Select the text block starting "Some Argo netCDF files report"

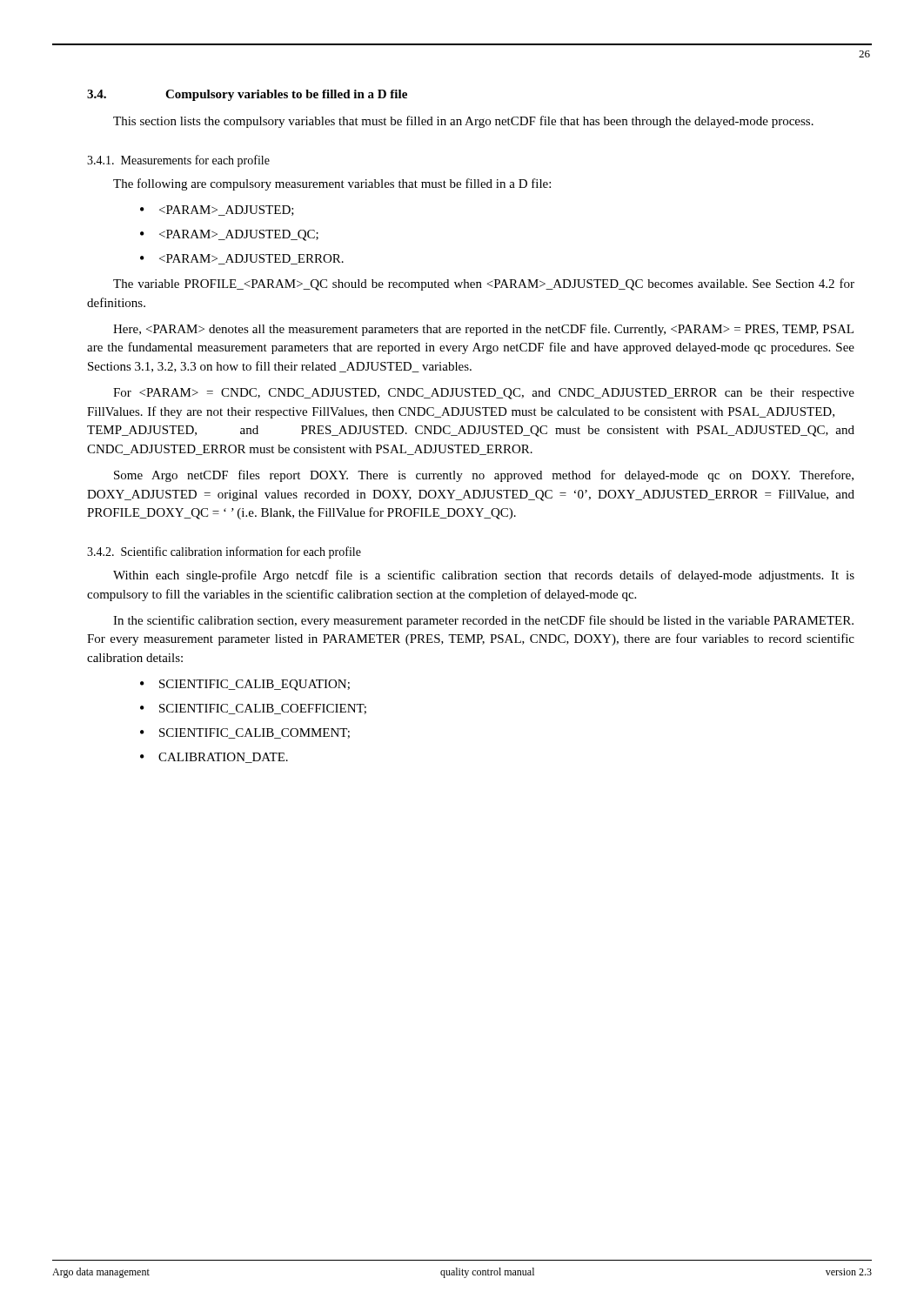(471, 494)
